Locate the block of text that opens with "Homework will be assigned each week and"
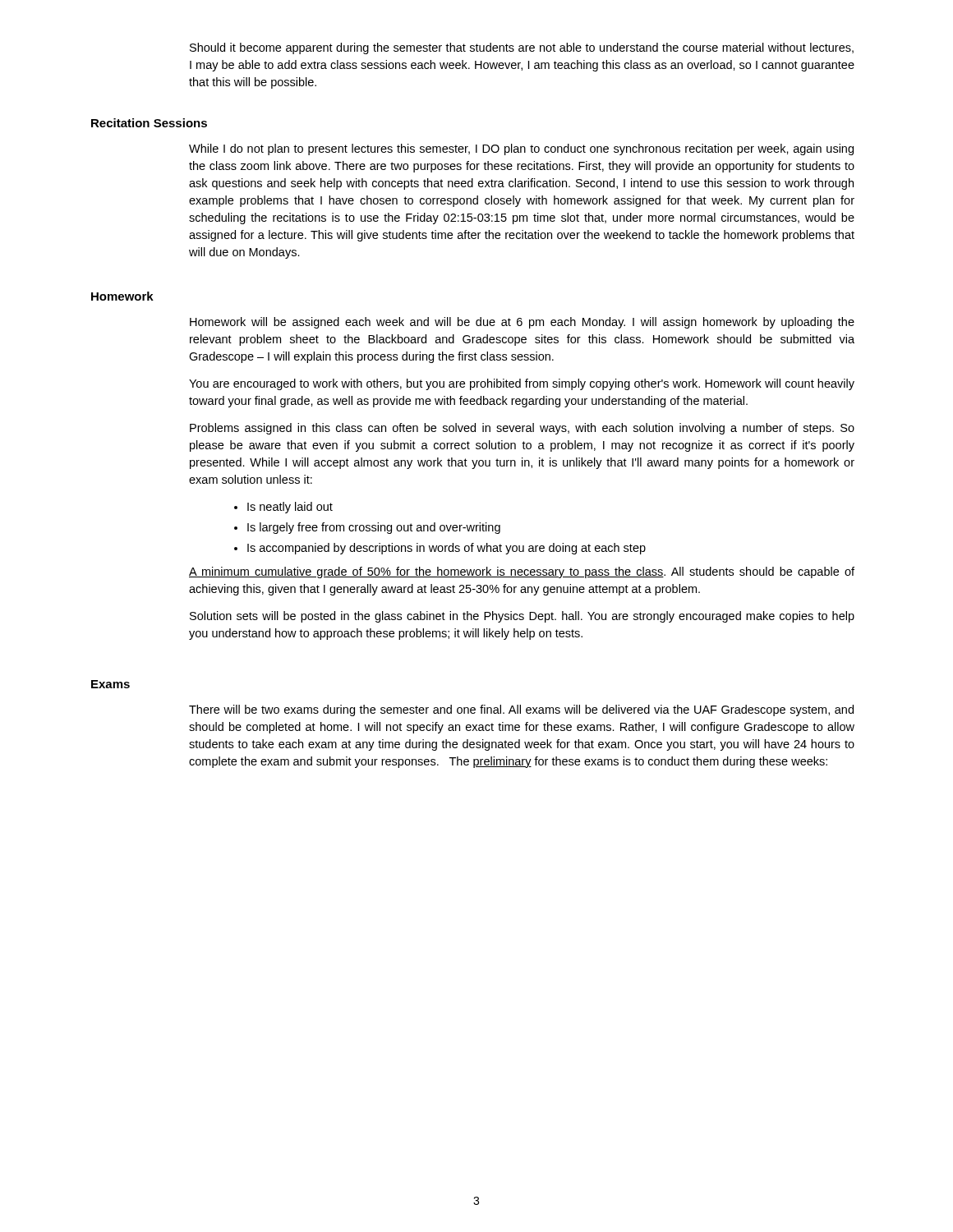 [522, 339]
